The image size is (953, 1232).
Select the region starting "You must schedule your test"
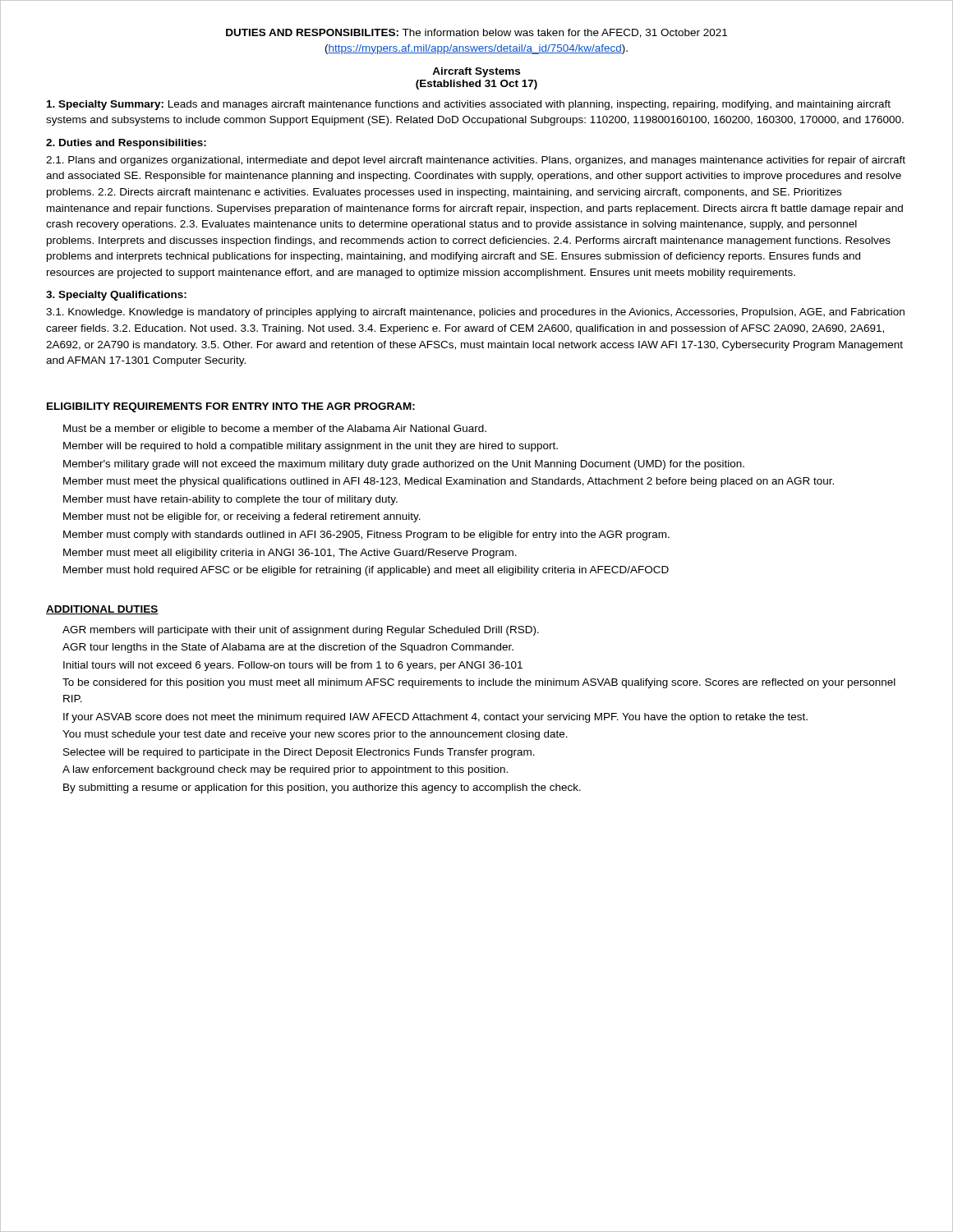(315, 734)
